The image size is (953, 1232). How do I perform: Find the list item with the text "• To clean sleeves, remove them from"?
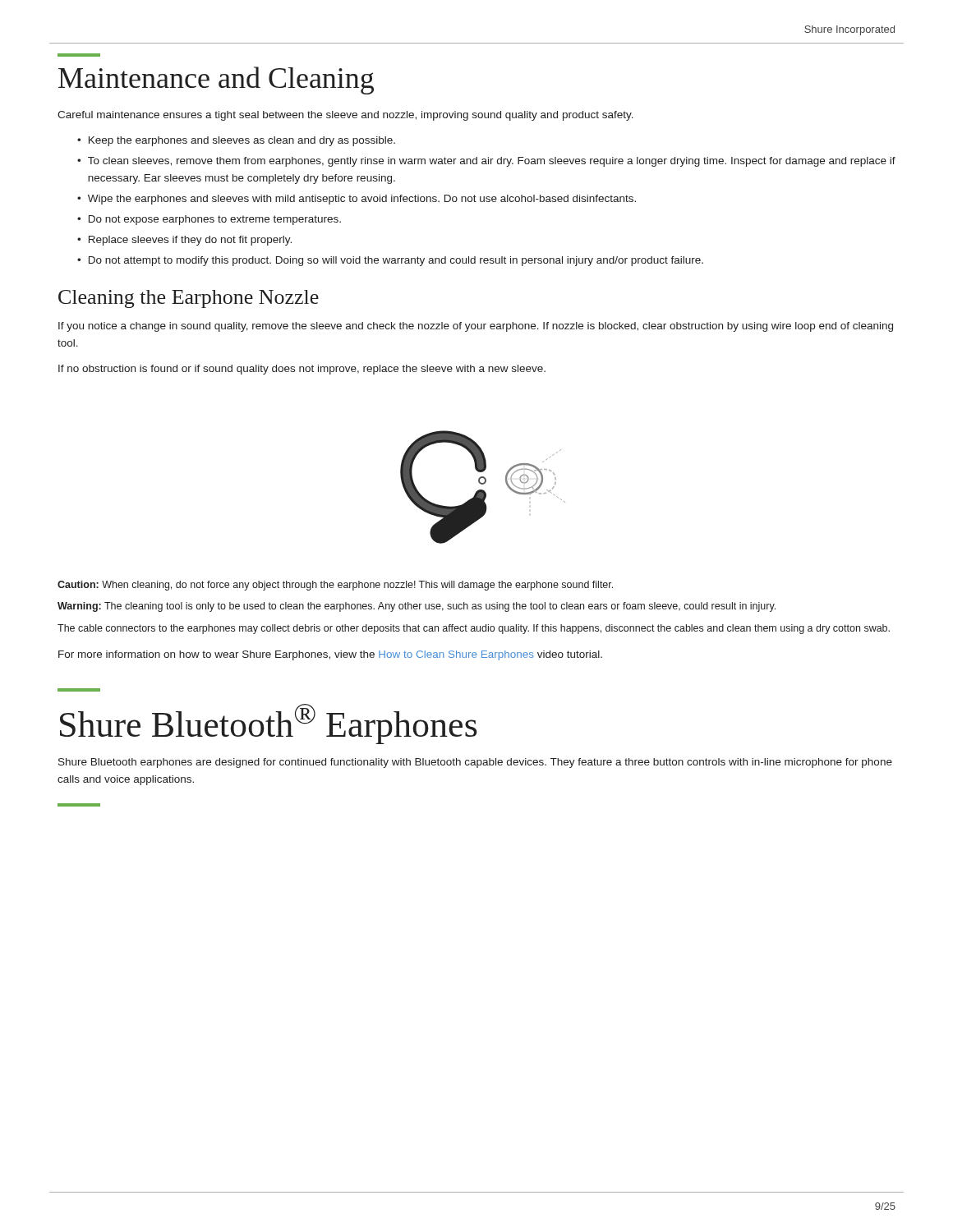pyautogui.click(x=486, y=170)
